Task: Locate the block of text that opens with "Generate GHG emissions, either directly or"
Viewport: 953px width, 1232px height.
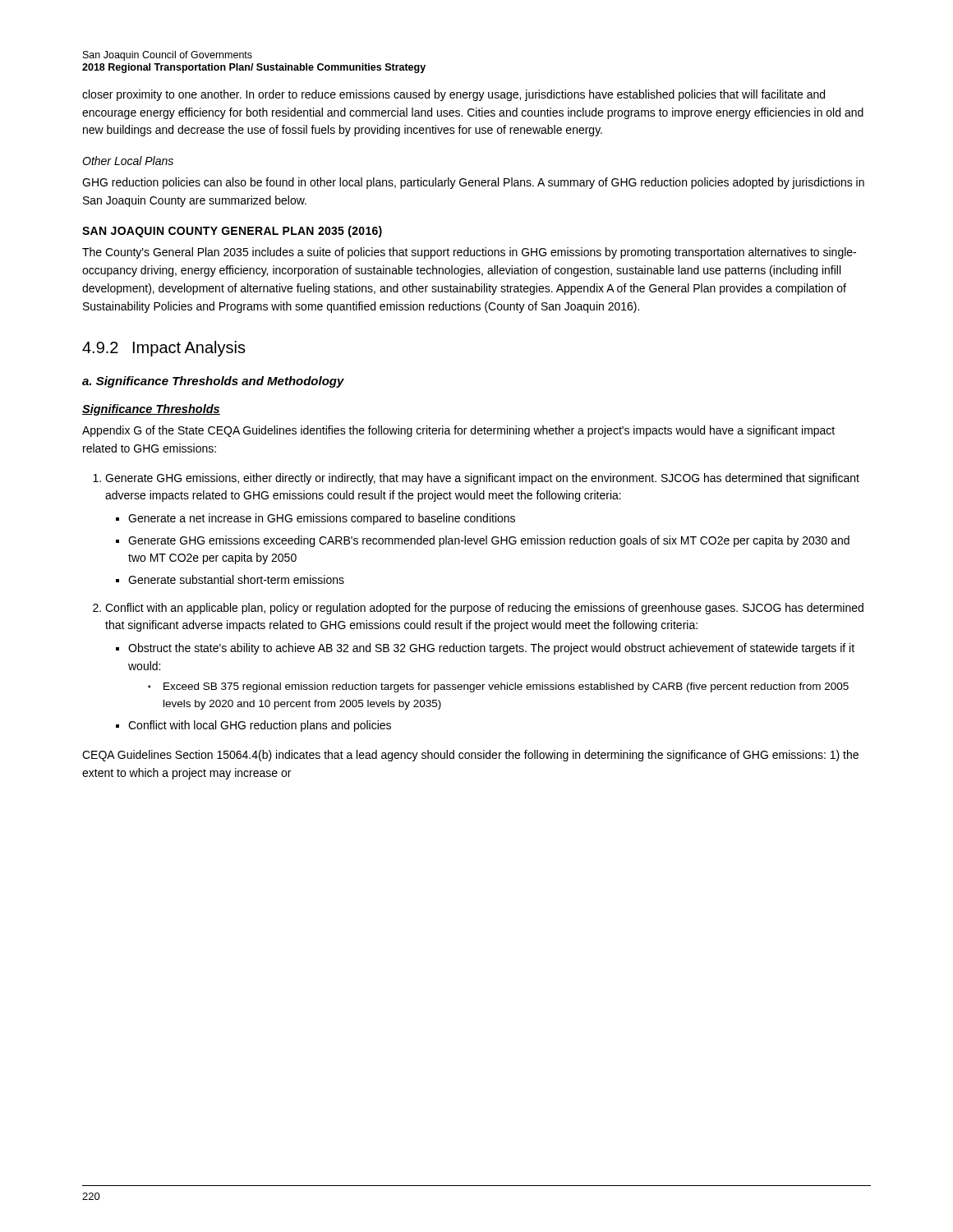Action: coord(488,530)
